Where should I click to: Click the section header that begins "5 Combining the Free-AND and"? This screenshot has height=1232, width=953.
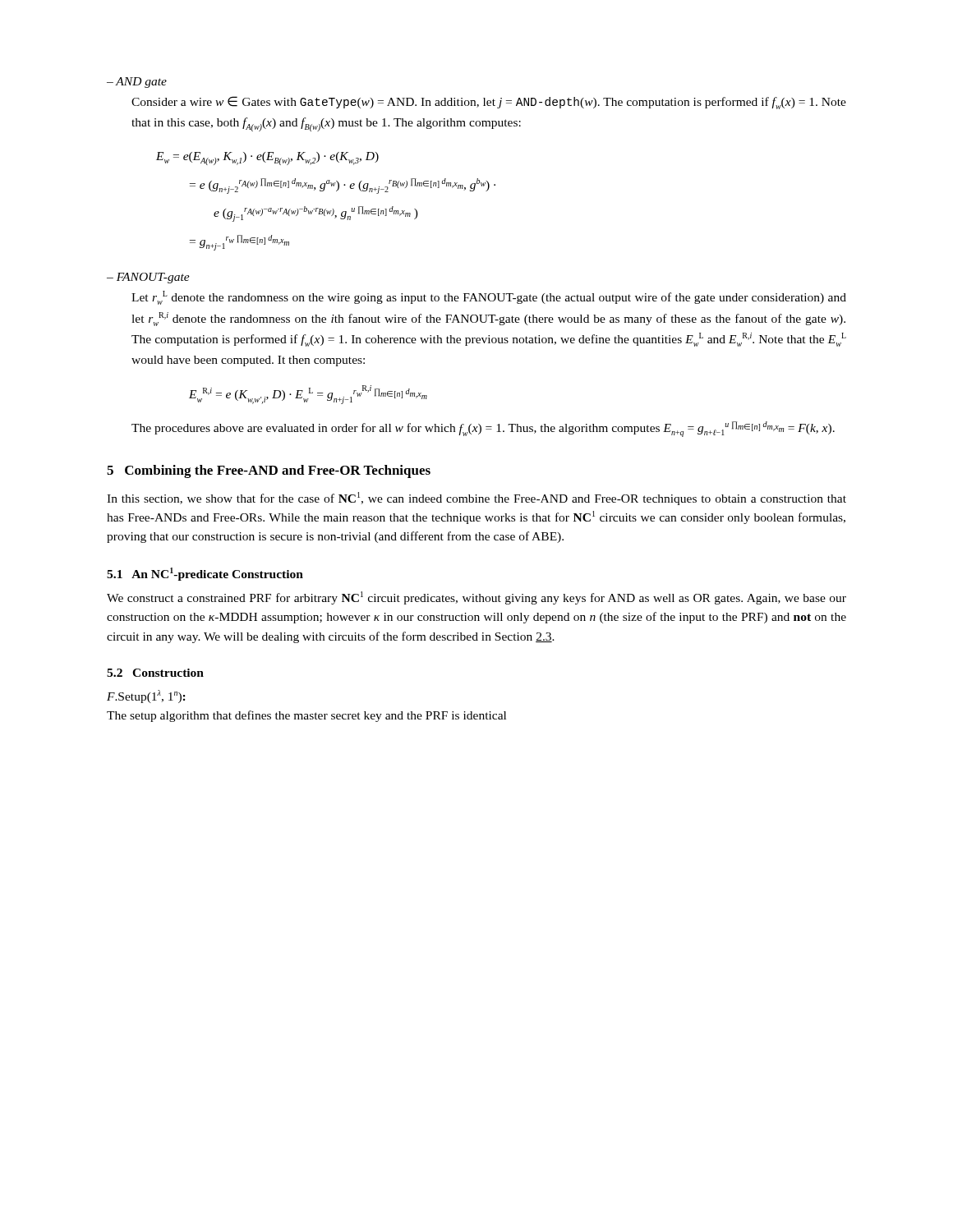point(269,470)
